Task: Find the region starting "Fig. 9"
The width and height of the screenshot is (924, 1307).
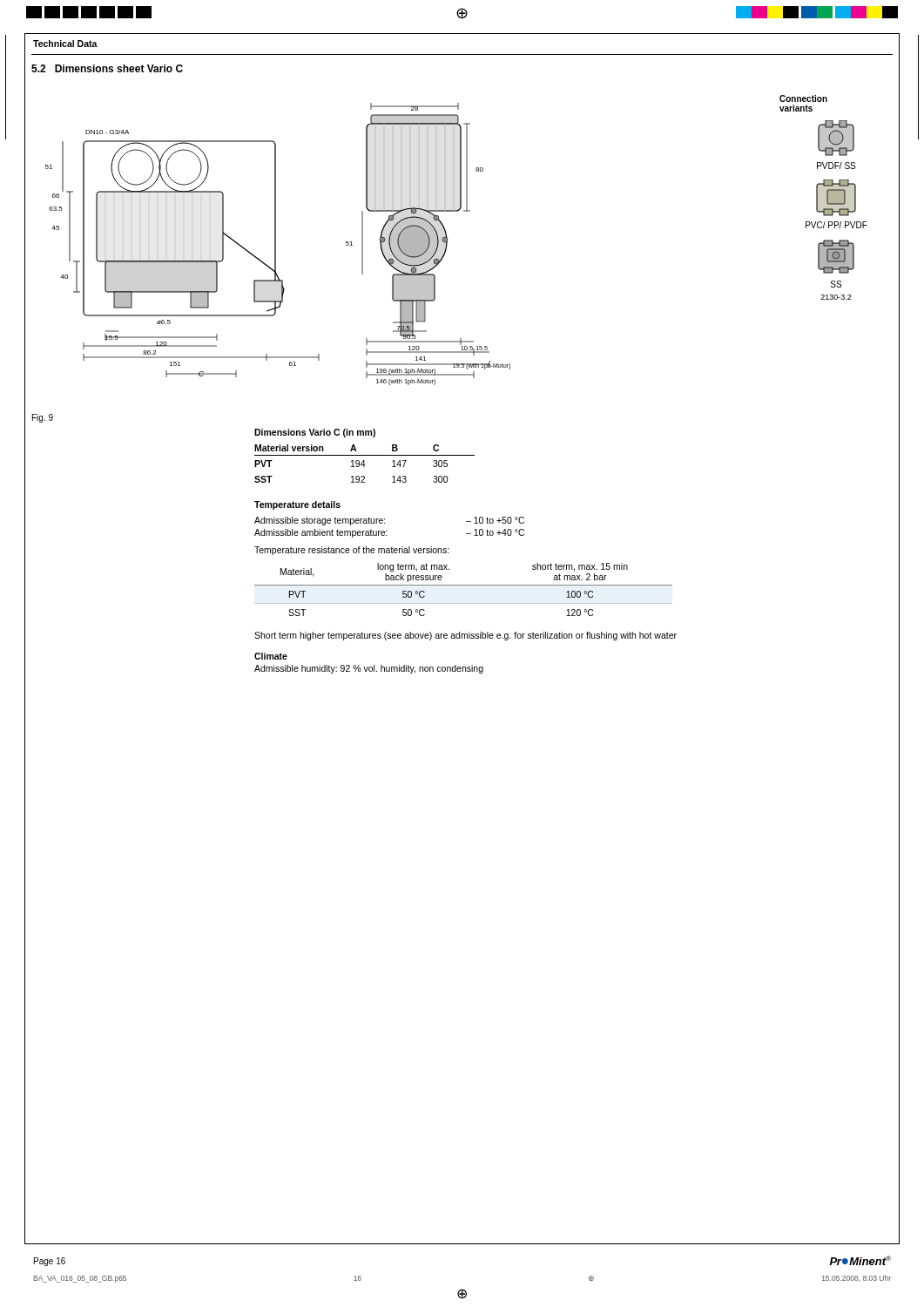Action: click(x=42, y=418)
